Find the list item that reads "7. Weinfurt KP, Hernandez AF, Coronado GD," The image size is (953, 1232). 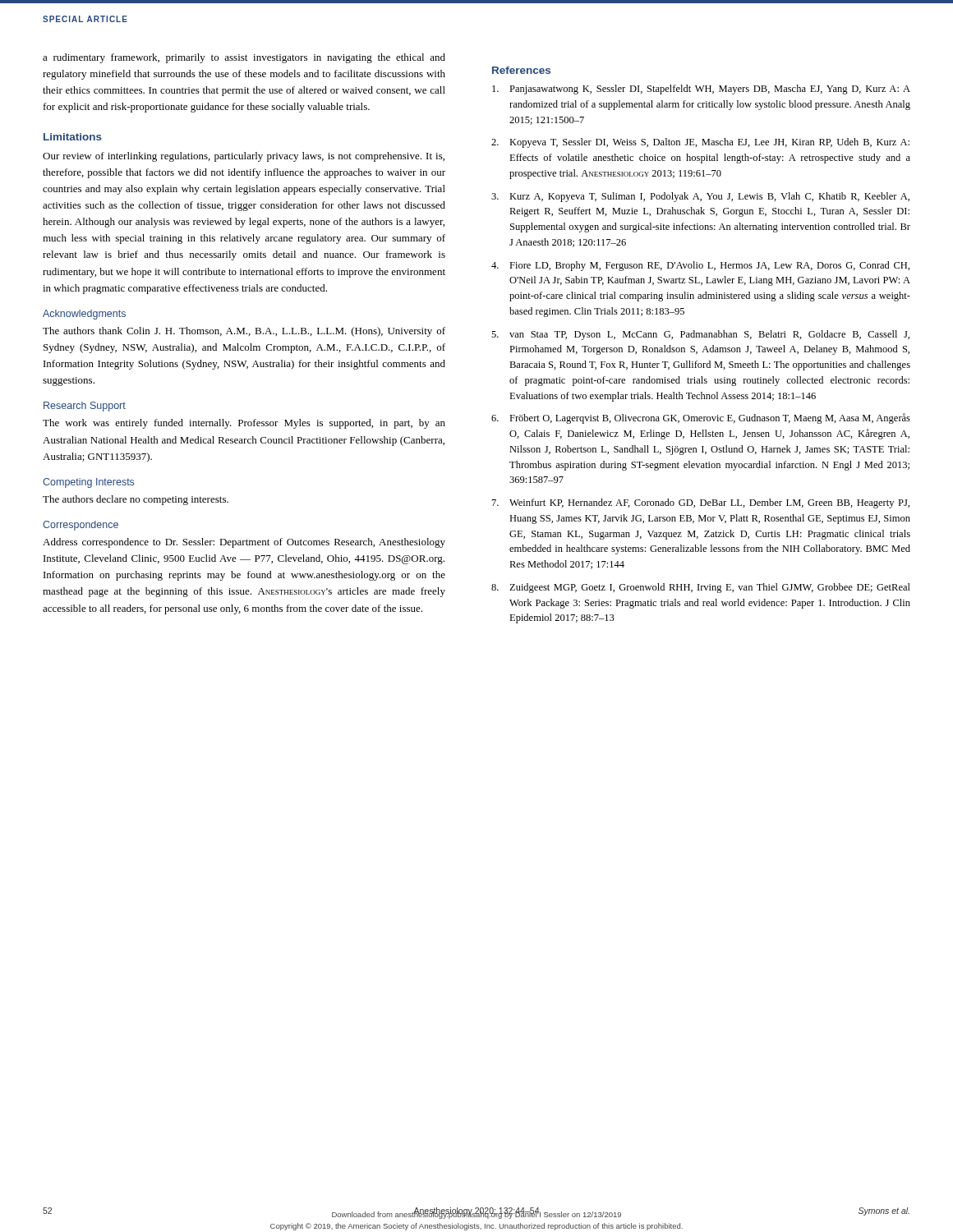tap(701, 534)
